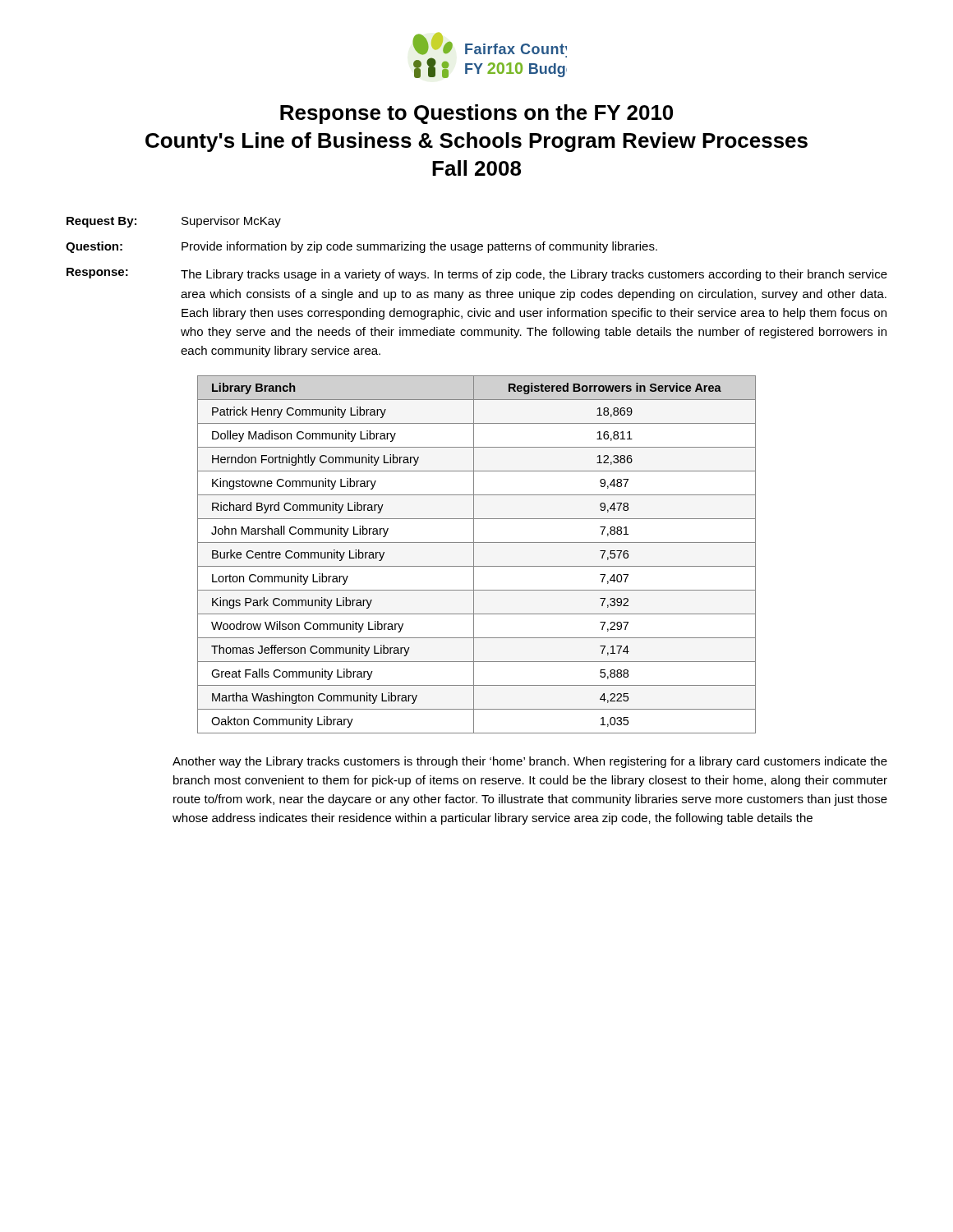Locate the block of text that opens with "Request By: Supervisor McKay"

click(x=476, y=287)
